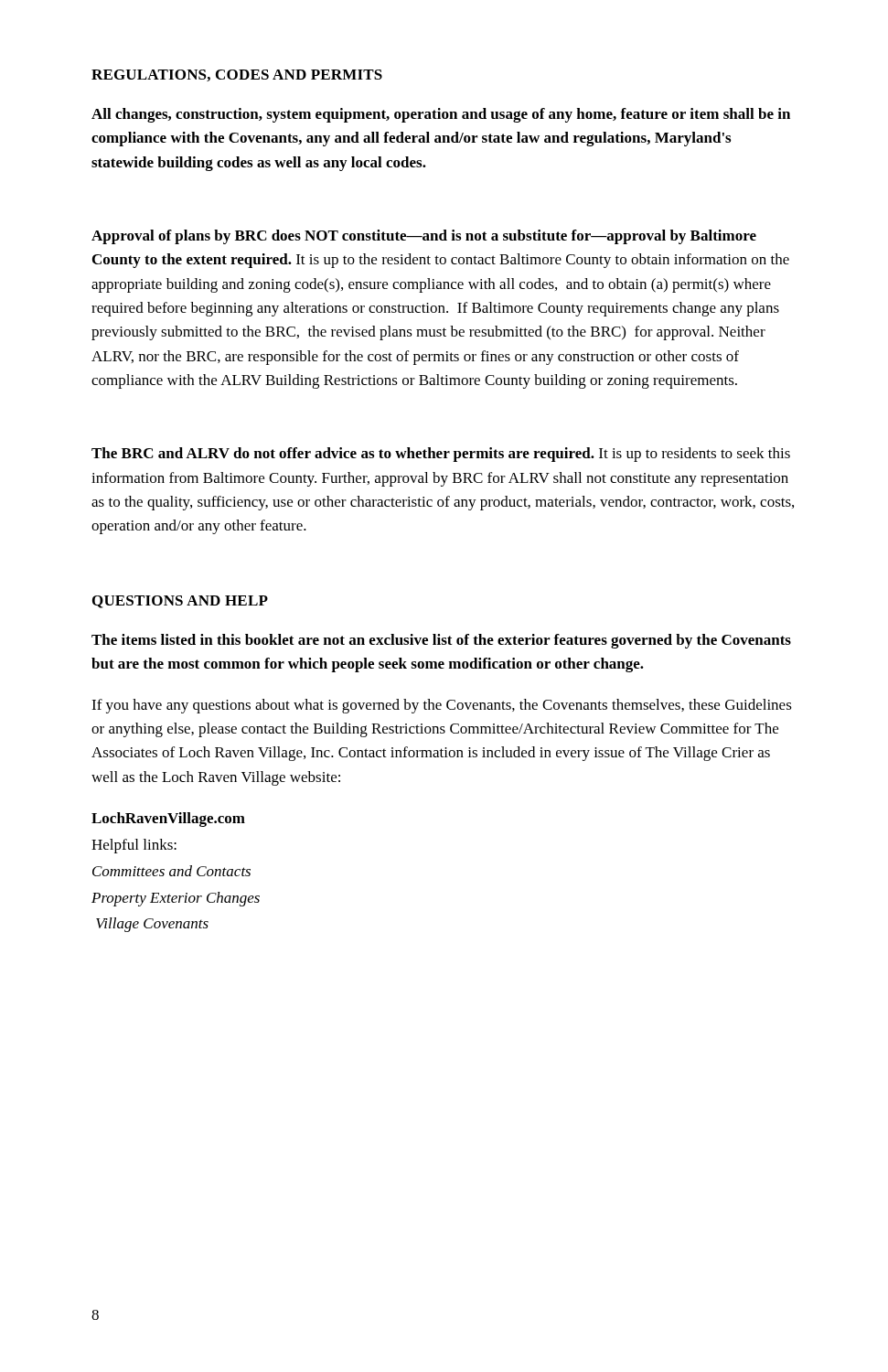Find the text block with the text "The items listed in this booklet"
This screenshot has width=888, height=1372.
point(441,652)
